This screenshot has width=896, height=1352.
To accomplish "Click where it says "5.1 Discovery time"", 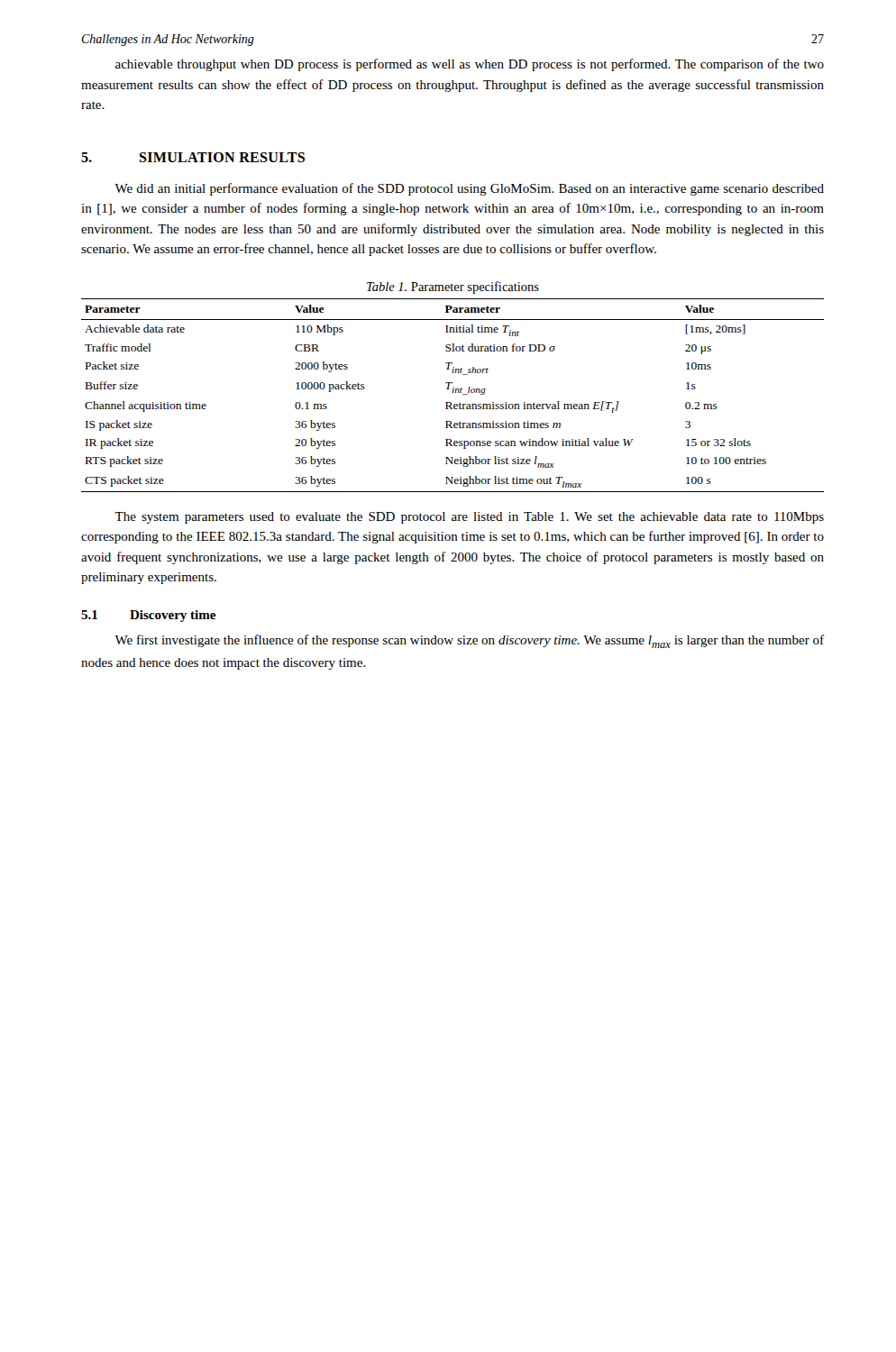I will tap(148, 615).
